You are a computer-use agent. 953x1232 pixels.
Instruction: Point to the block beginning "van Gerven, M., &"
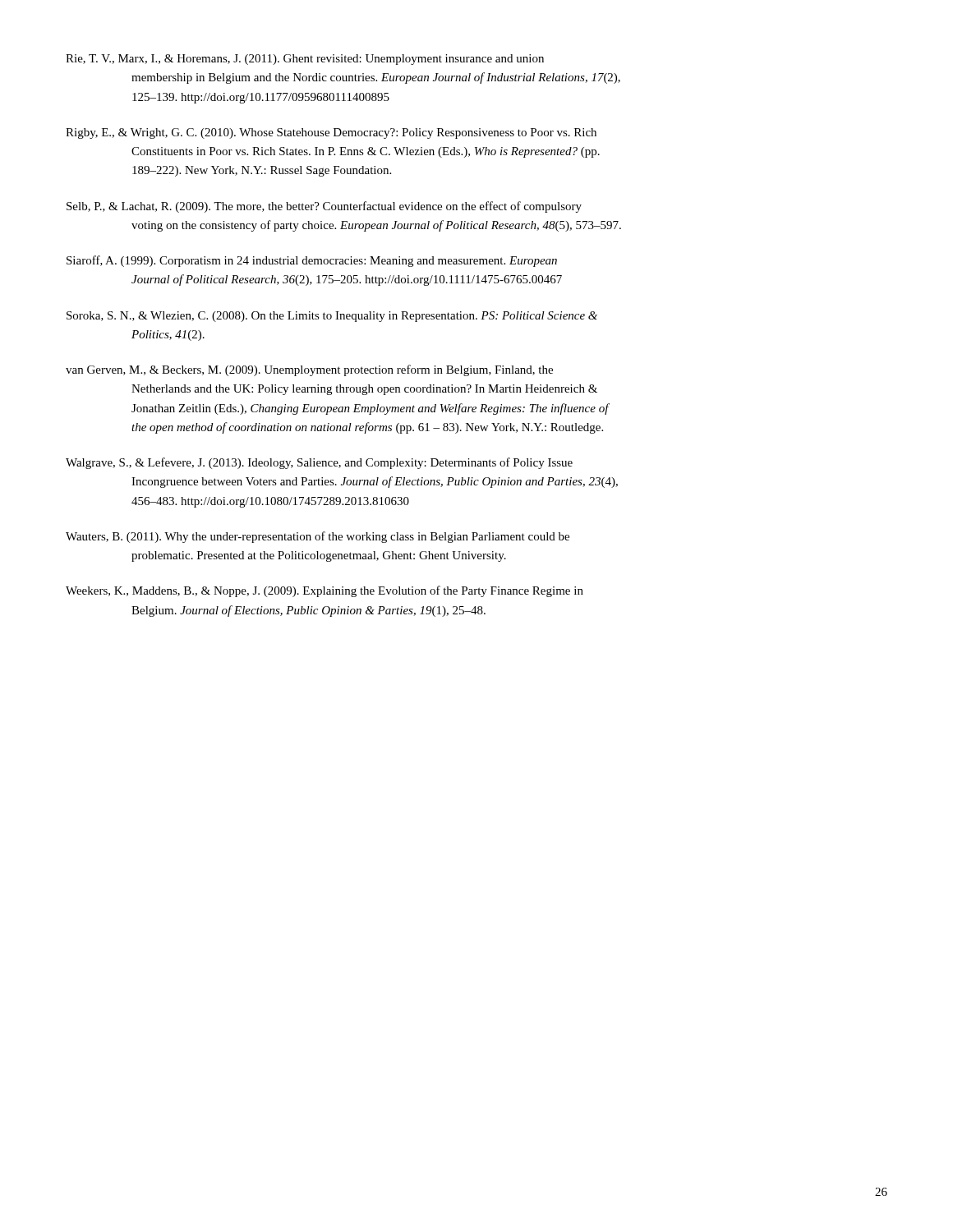pyautogui.click(x=337, y=400)
